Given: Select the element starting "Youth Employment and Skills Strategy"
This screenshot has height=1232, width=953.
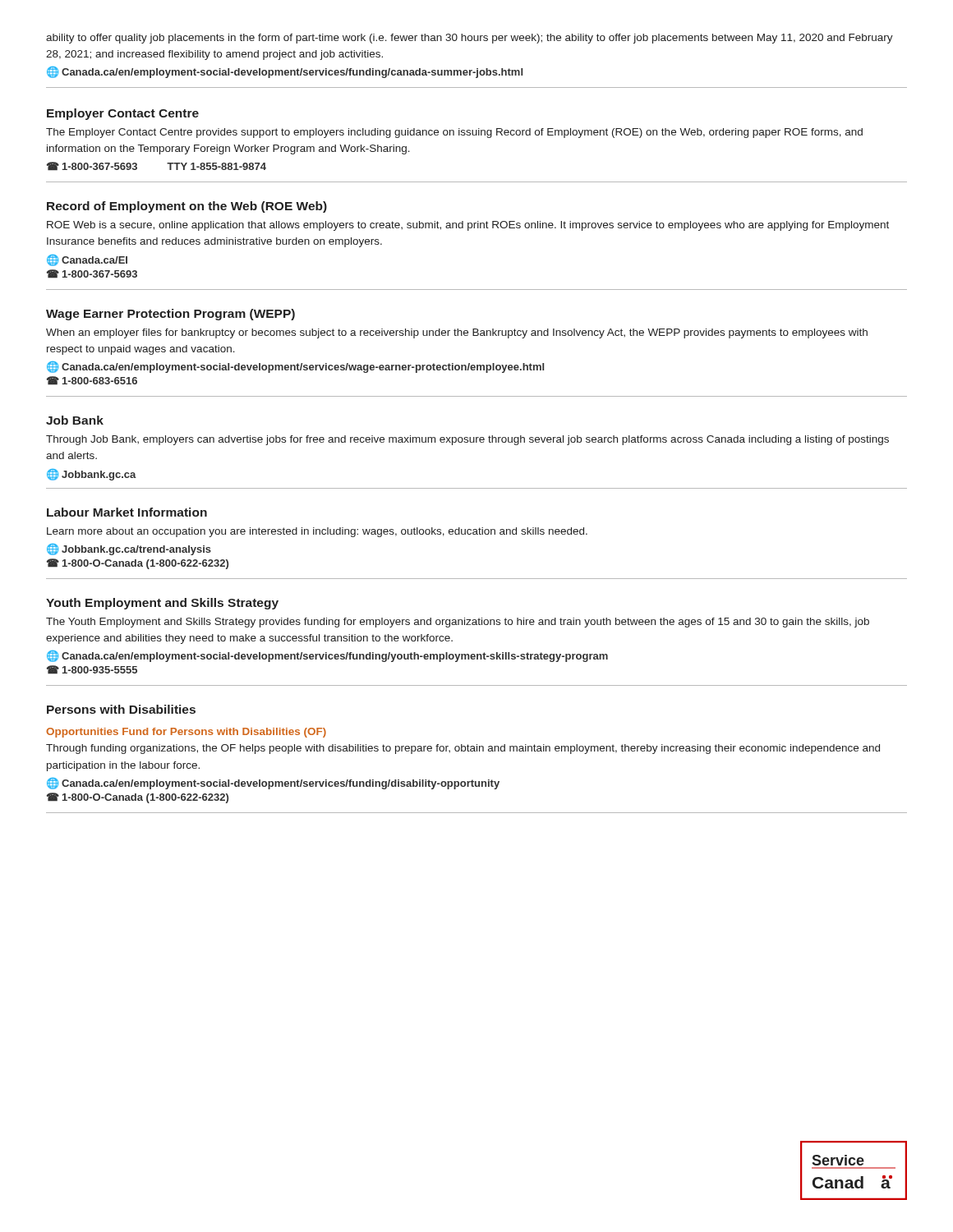Looking at the screenshot, I should 162,603.
